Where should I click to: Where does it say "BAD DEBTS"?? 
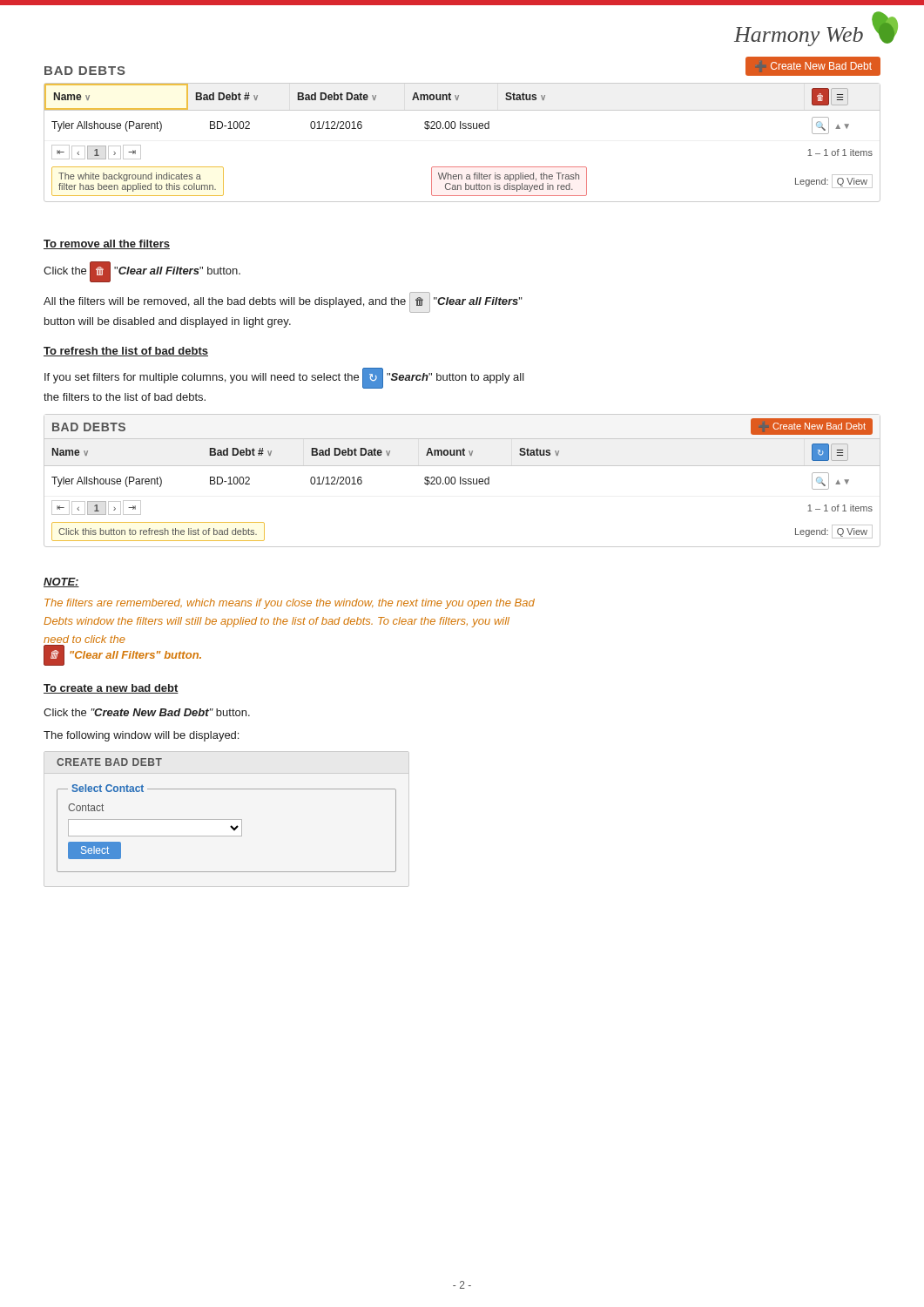click(x=85, y=70)
